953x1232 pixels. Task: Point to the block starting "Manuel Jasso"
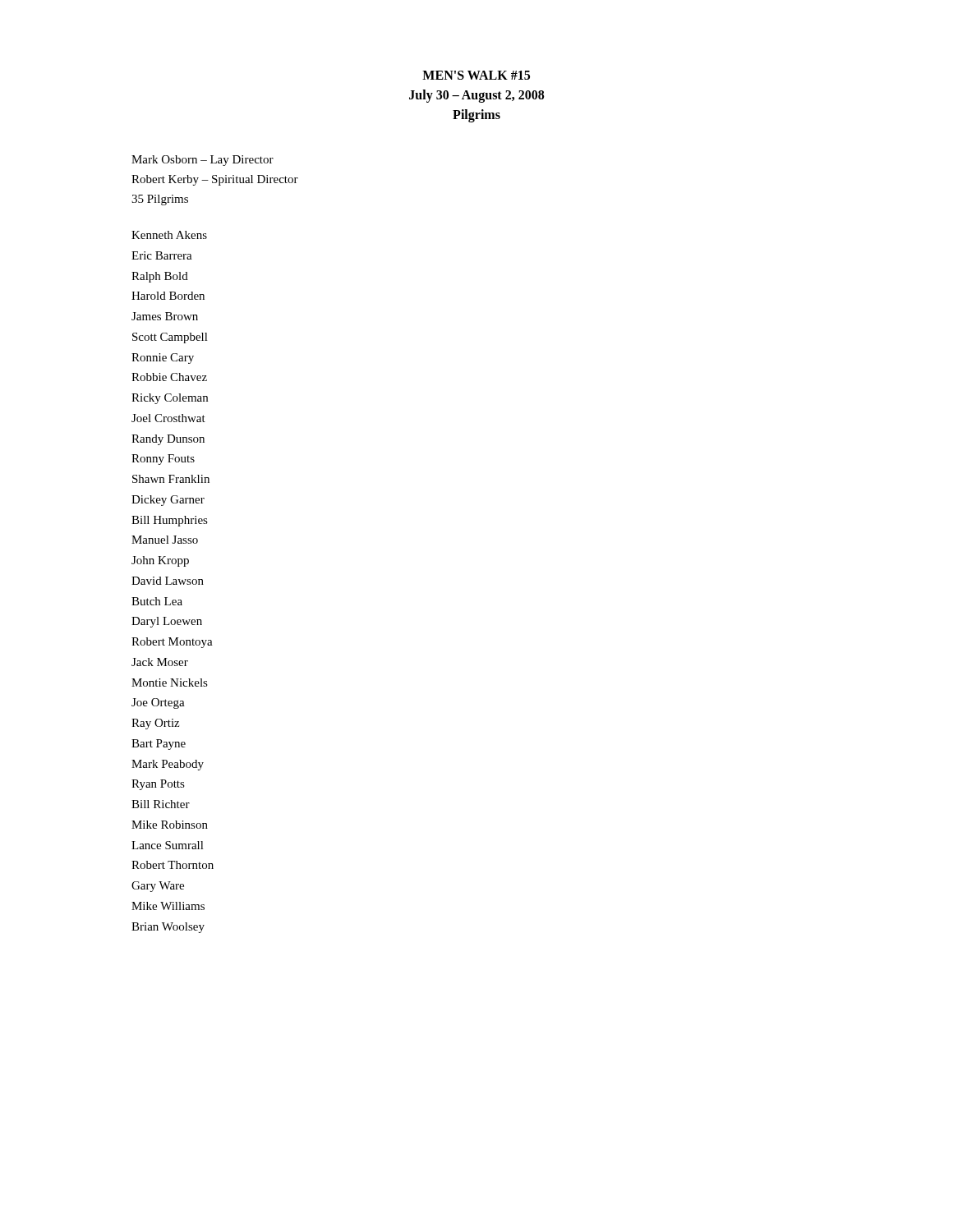point(165,540)
